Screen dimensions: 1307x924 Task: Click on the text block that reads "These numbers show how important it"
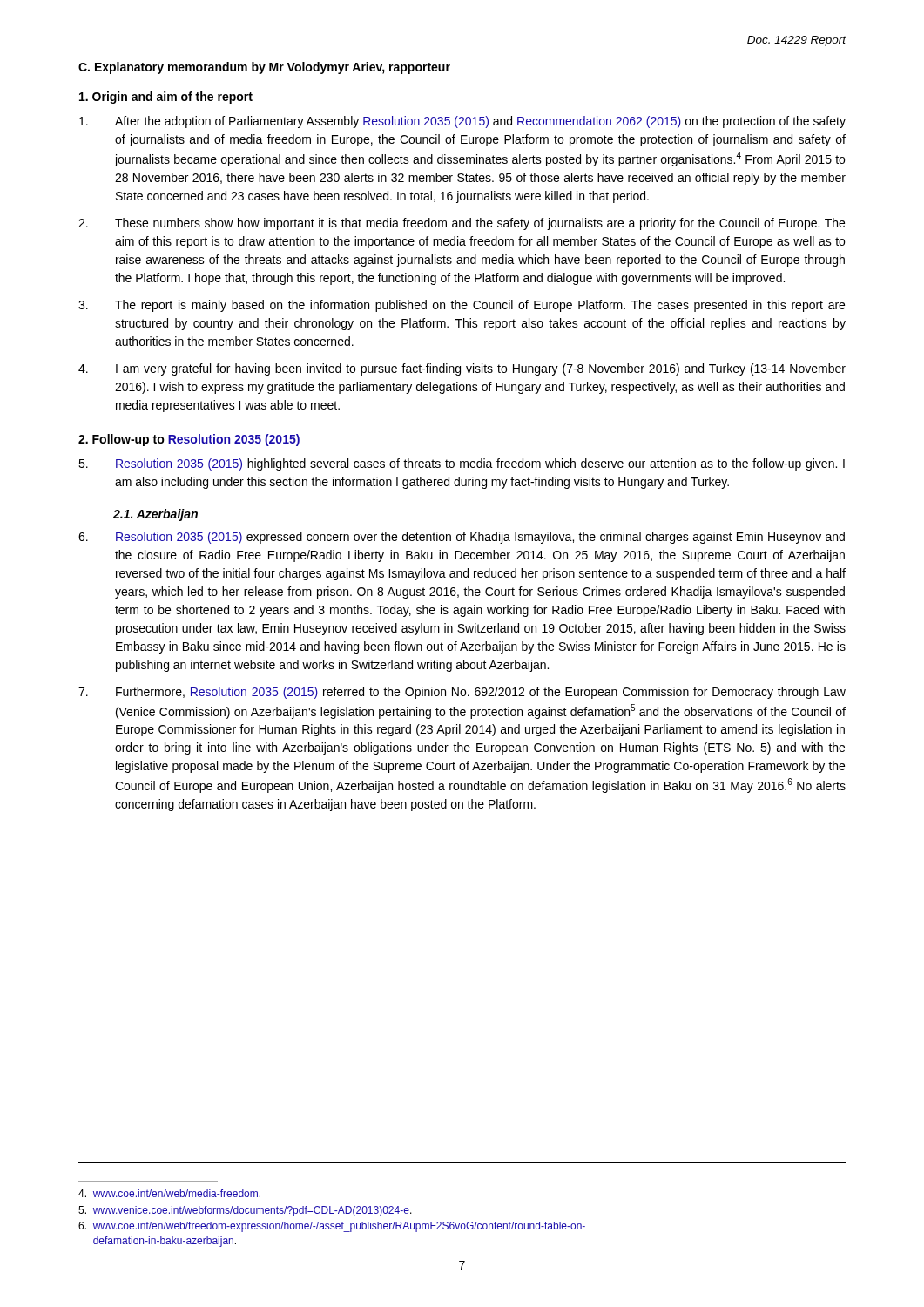tap(462, 251)
